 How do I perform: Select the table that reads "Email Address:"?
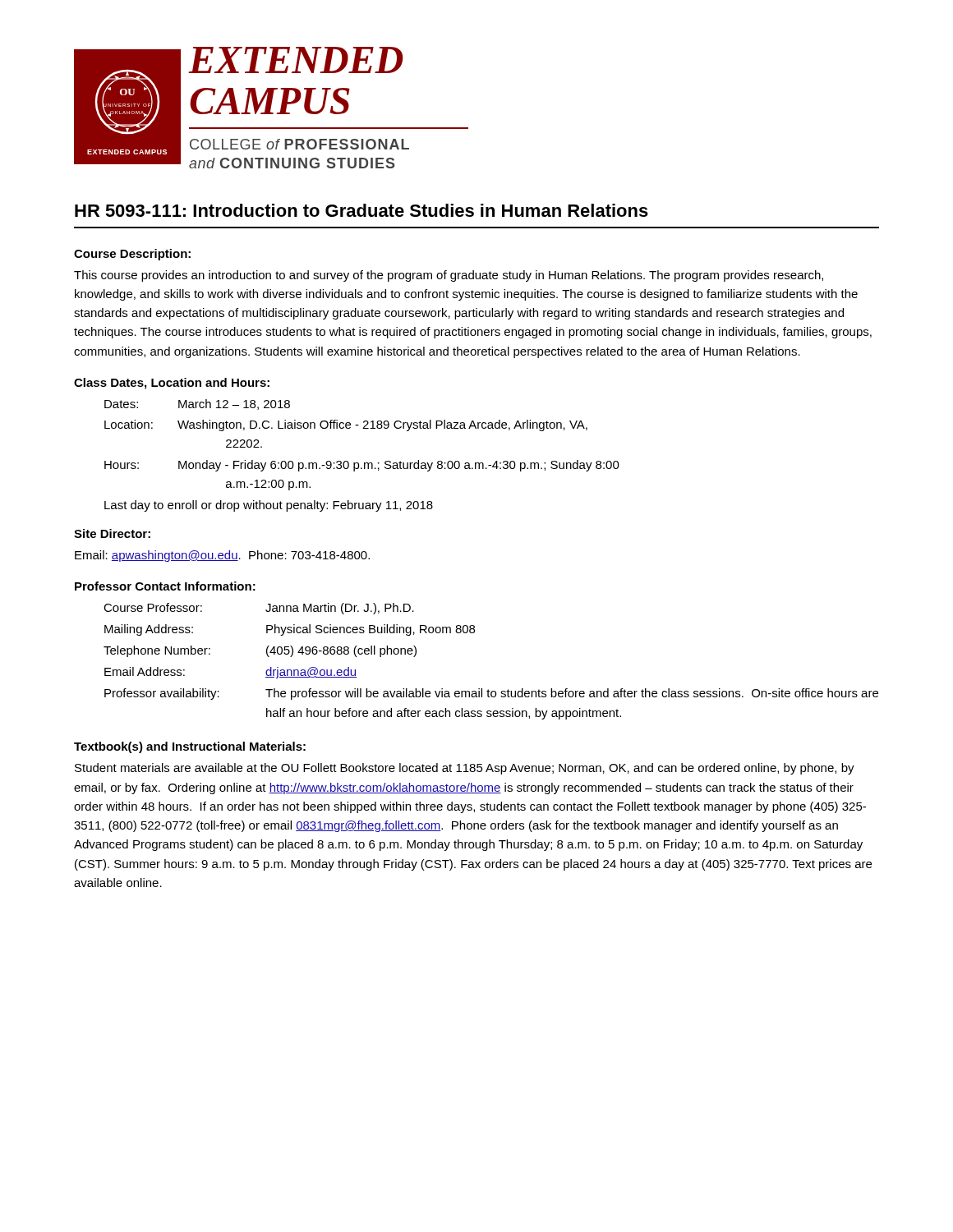point(476,661)
